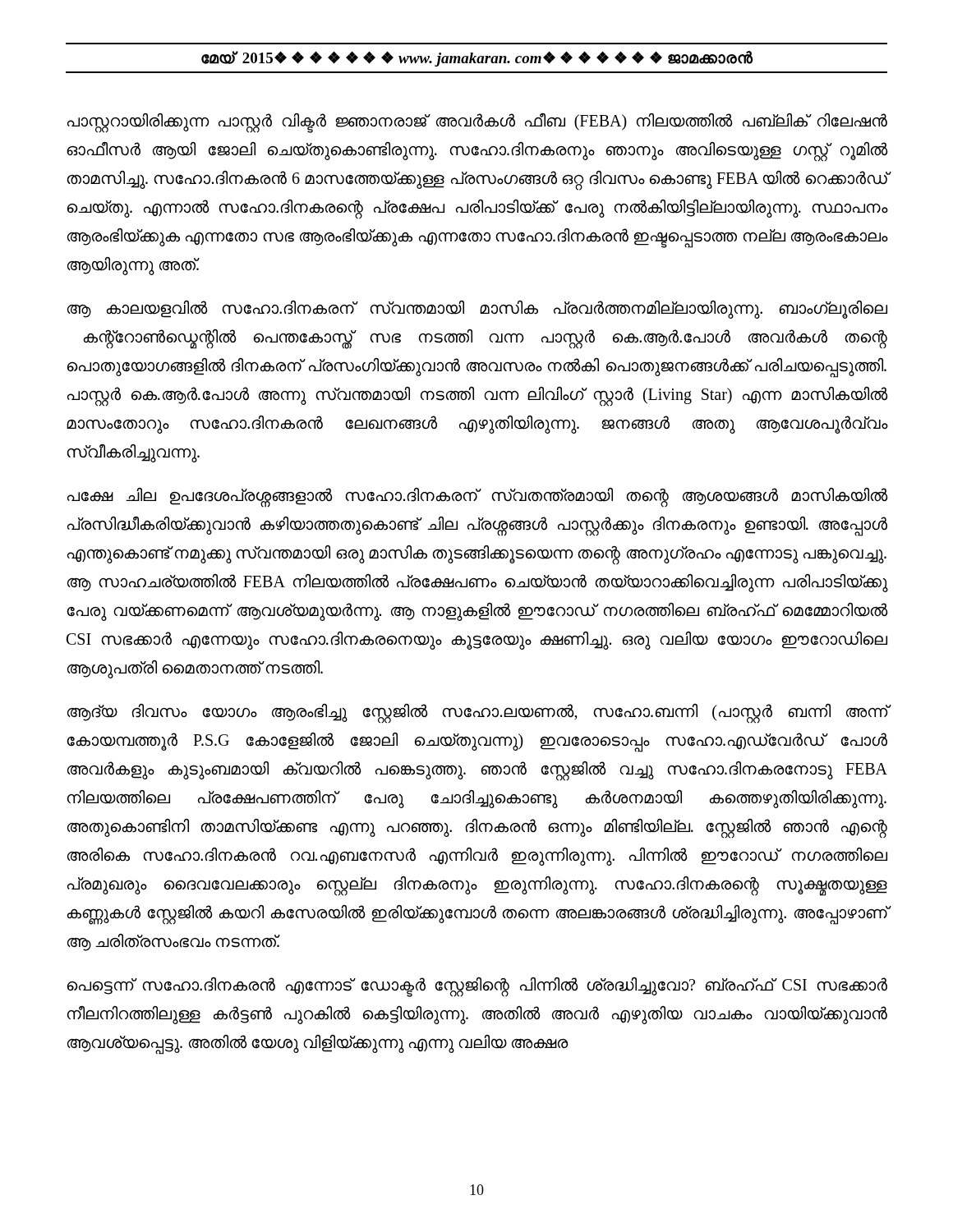953x1232 pixels.
Task: Find the block on this page that starts "പെട്ടെന്ന് സഹോ.ദിനകരൻ എന്നോട് ഡോക്ടർ സ്റ്റേജിന്റെ പിന്നിൽ"
Action: 476,1014
